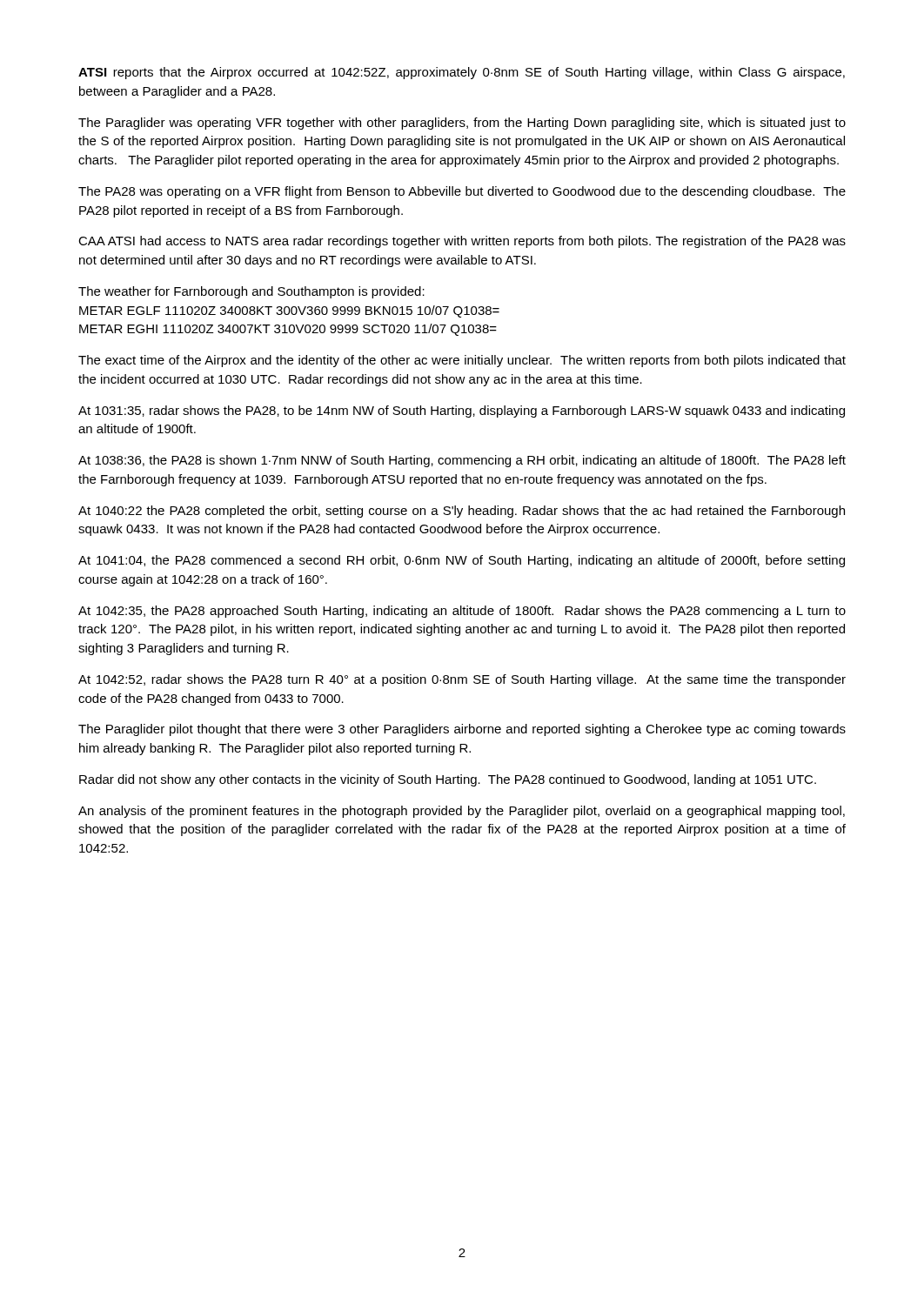Locate the text block starting "At 1031:35, radar shows the PA28, to be"
Image resolution: width=924 pixels, height=1305 pixels.
pos(462,419)
